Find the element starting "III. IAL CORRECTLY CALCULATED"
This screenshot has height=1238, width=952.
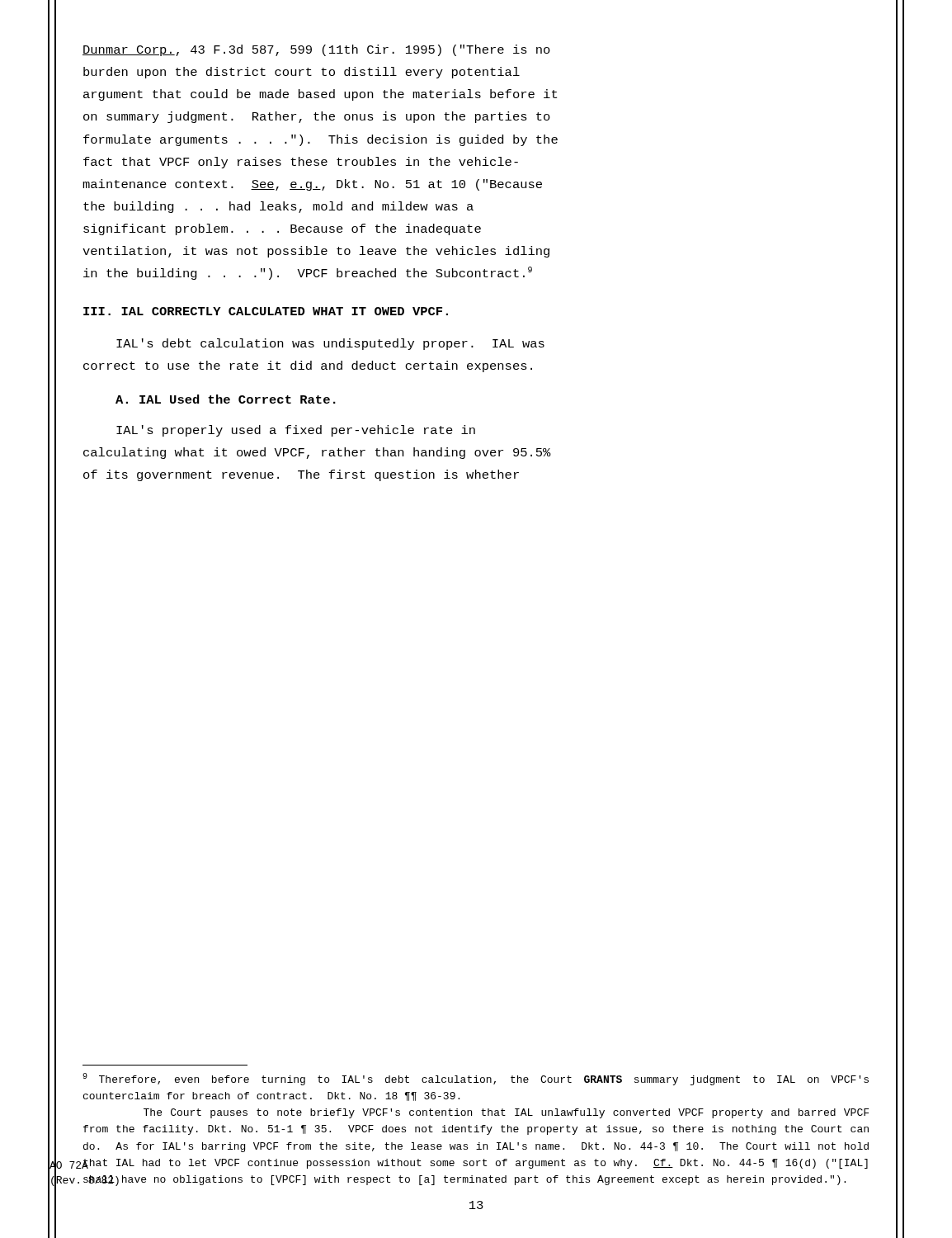point(267,312)
